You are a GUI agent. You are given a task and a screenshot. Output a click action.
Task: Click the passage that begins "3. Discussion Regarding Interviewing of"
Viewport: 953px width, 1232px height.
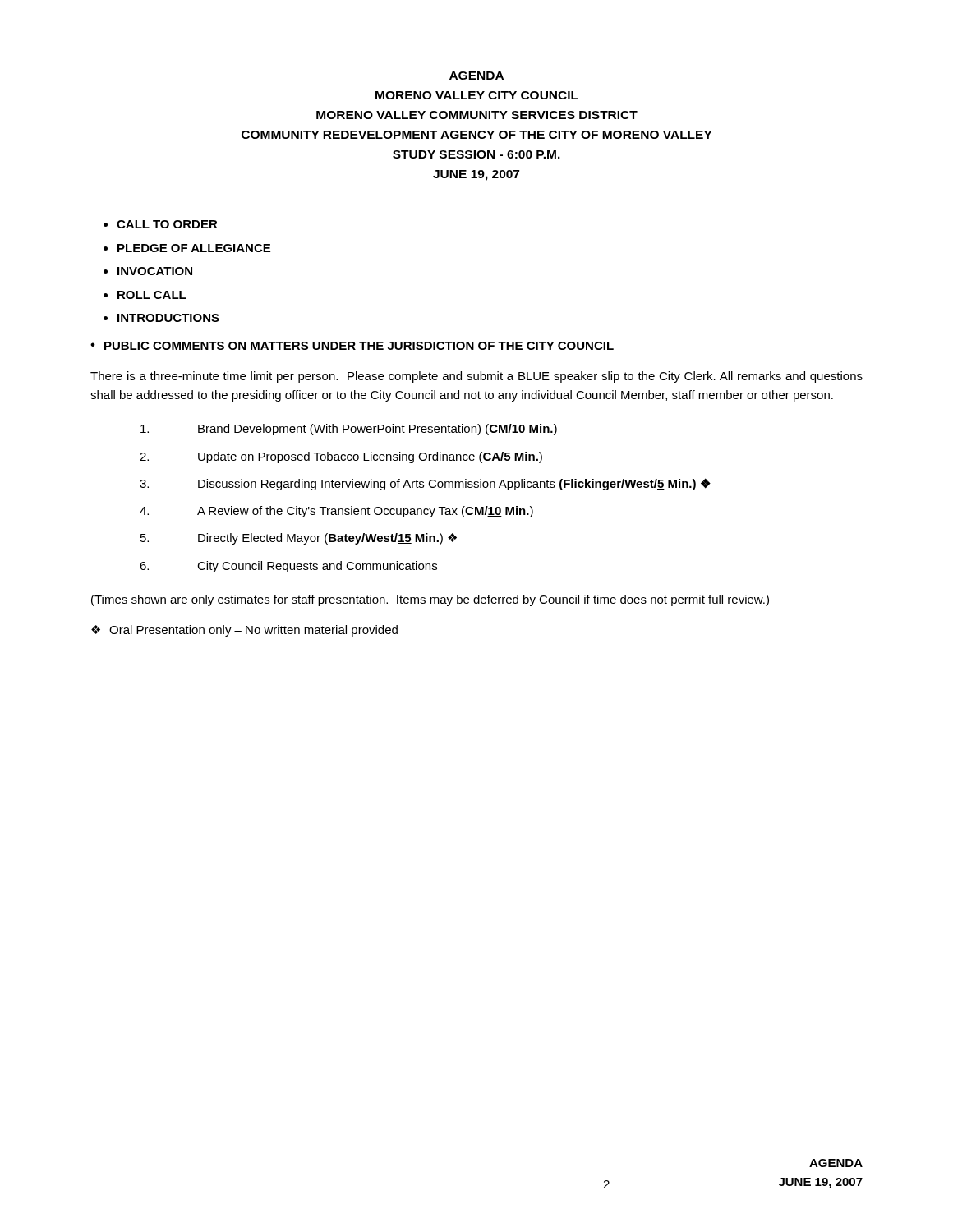(476, 483)
